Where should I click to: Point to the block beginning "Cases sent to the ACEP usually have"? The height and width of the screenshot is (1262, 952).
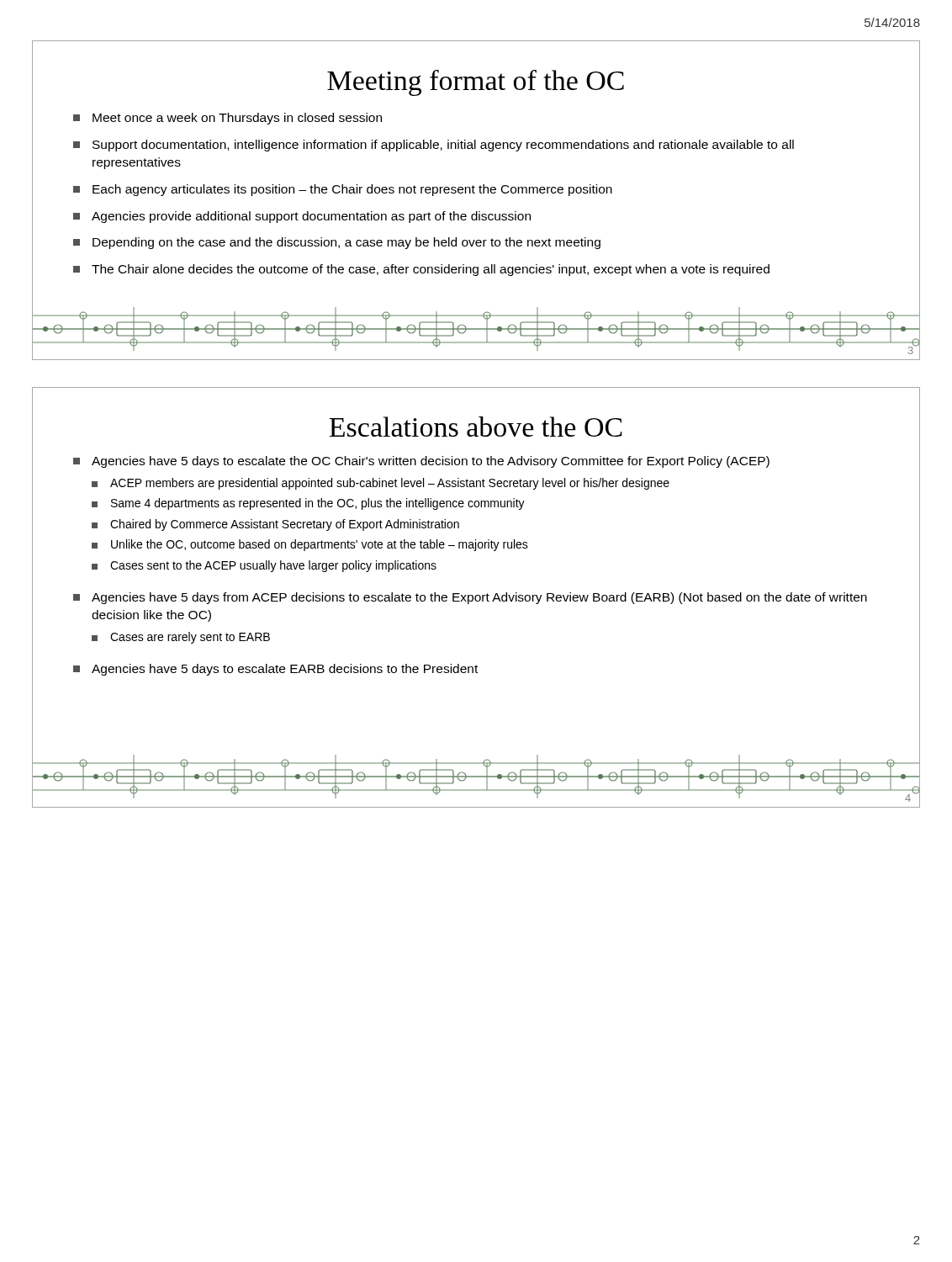pos(264,566)
